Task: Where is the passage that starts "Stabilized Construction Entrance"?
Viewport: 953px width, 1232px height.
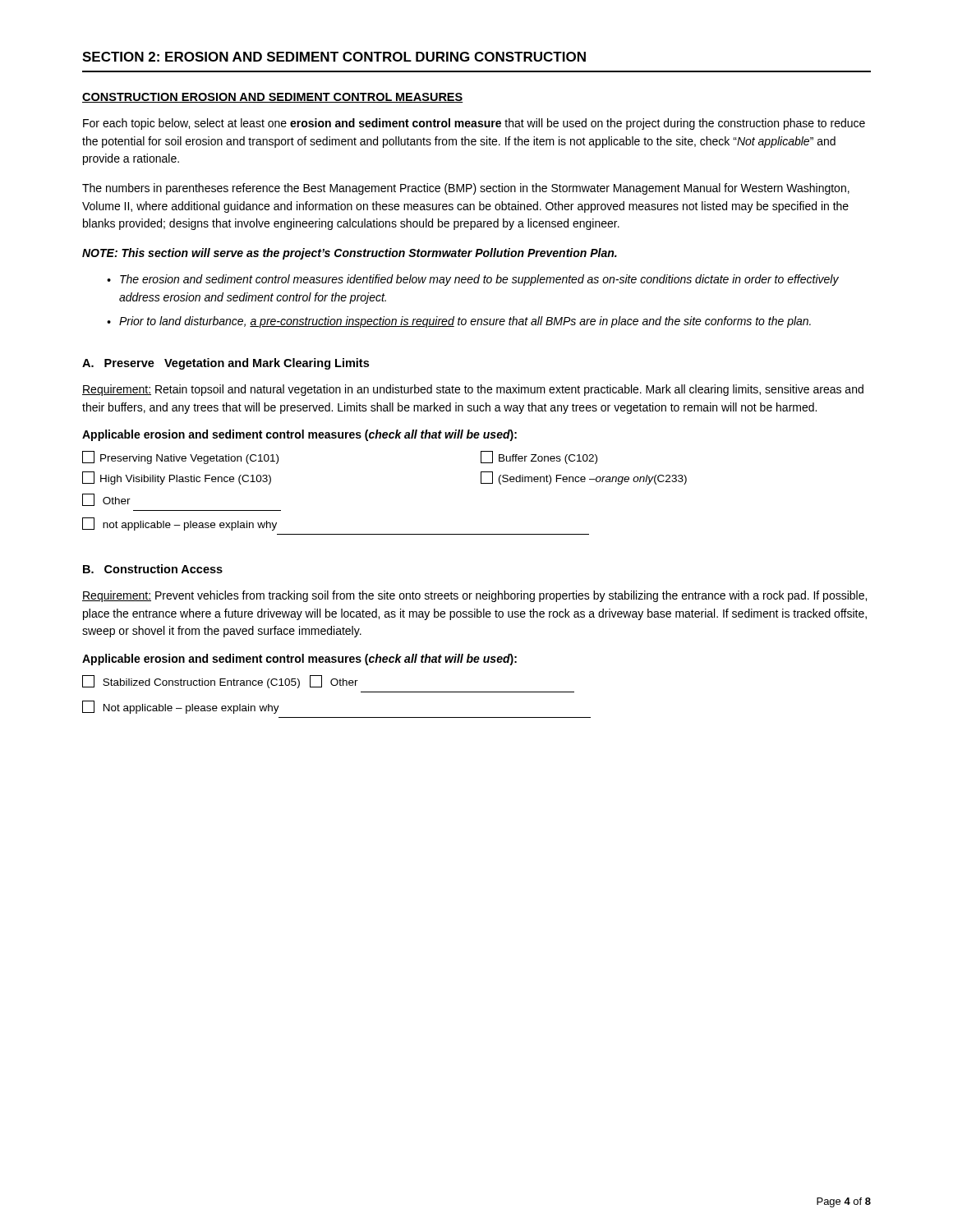Action: (x=476, y=696)
